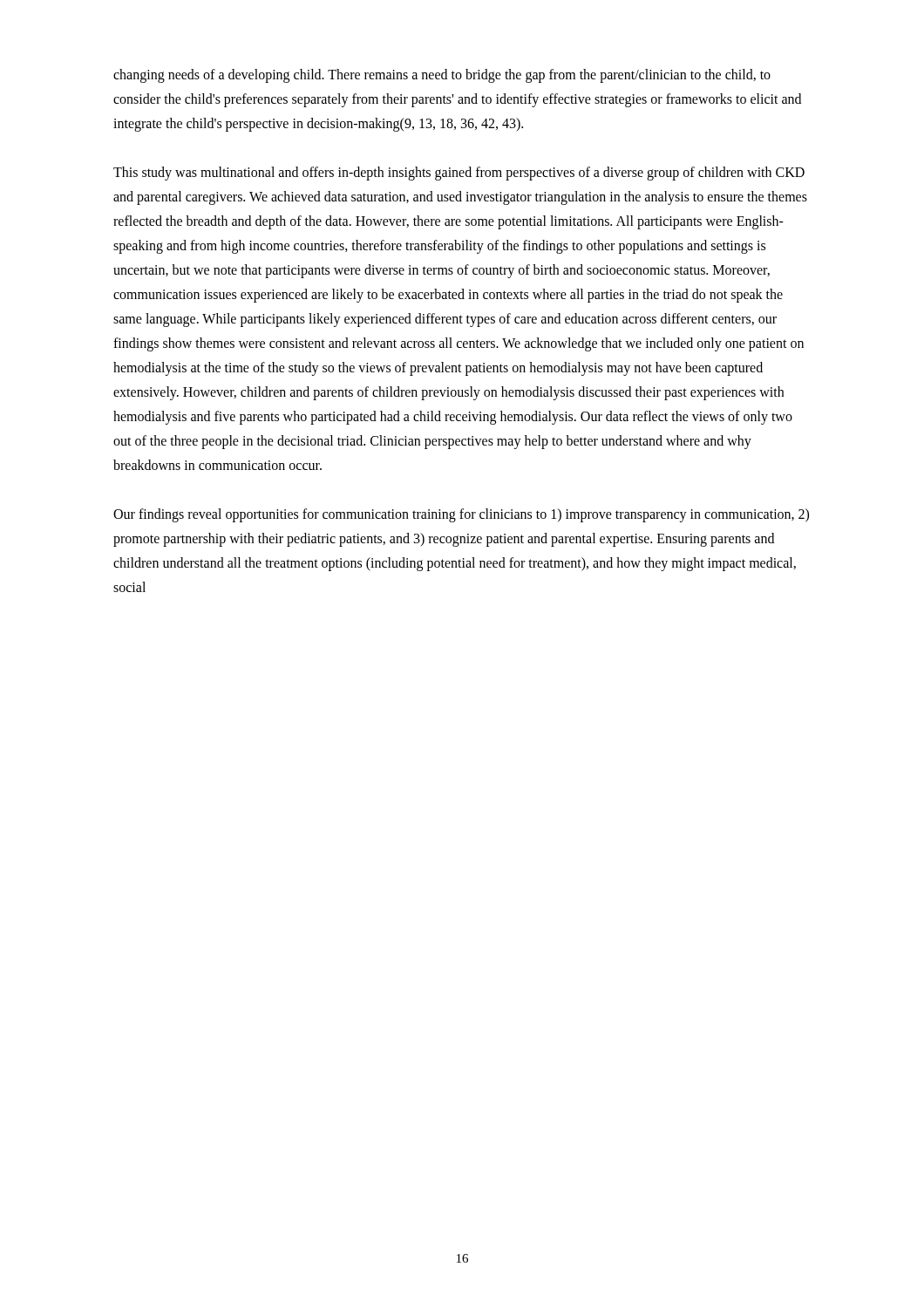This screenshot has width=924, height=1308.
Task: Locate the text block that reads "Our findings reveal opportunities for communication training for"
Action: click(461, 551)
